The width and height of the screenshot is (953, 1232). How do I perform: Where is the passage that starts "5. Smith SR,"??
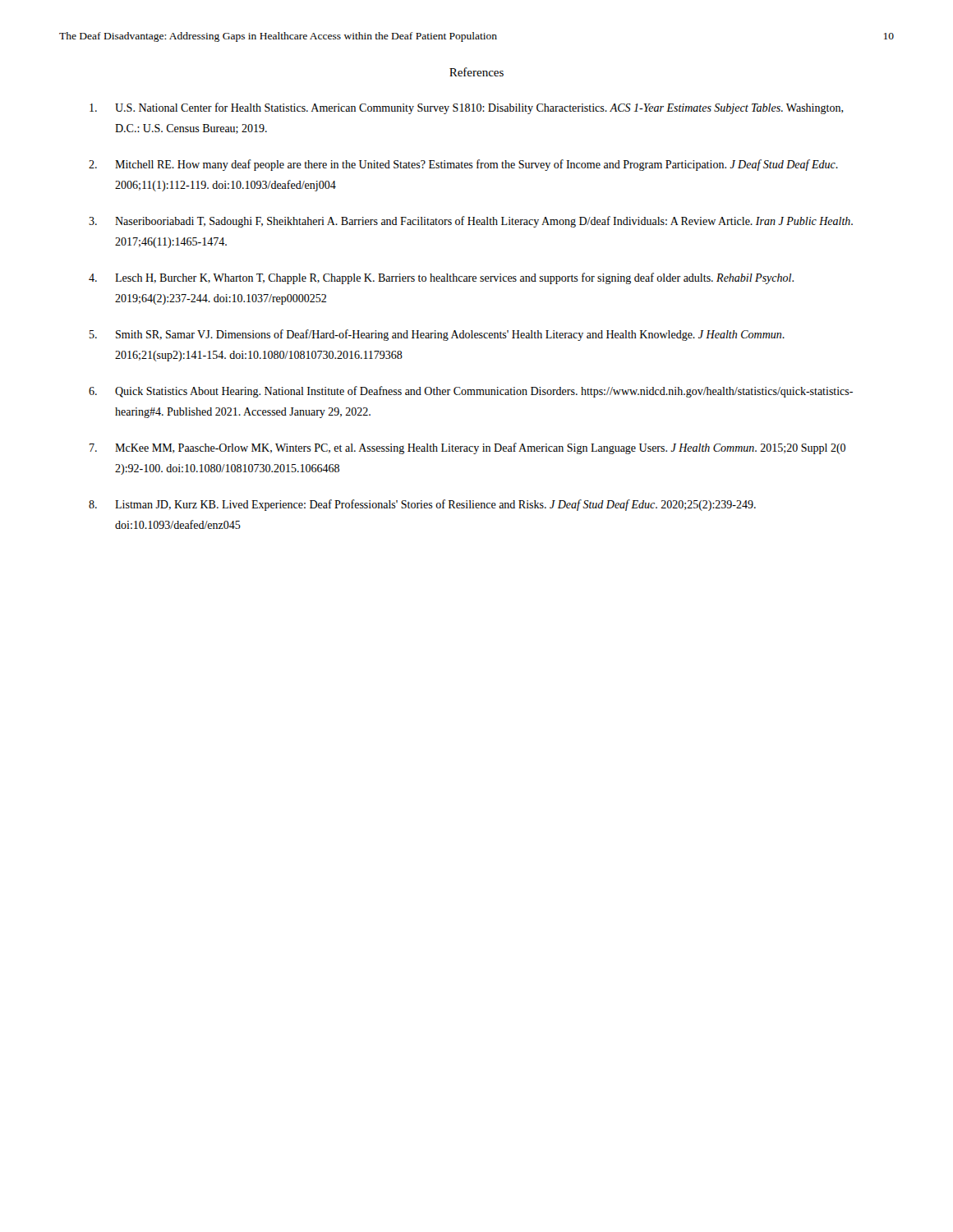[476, 345]
